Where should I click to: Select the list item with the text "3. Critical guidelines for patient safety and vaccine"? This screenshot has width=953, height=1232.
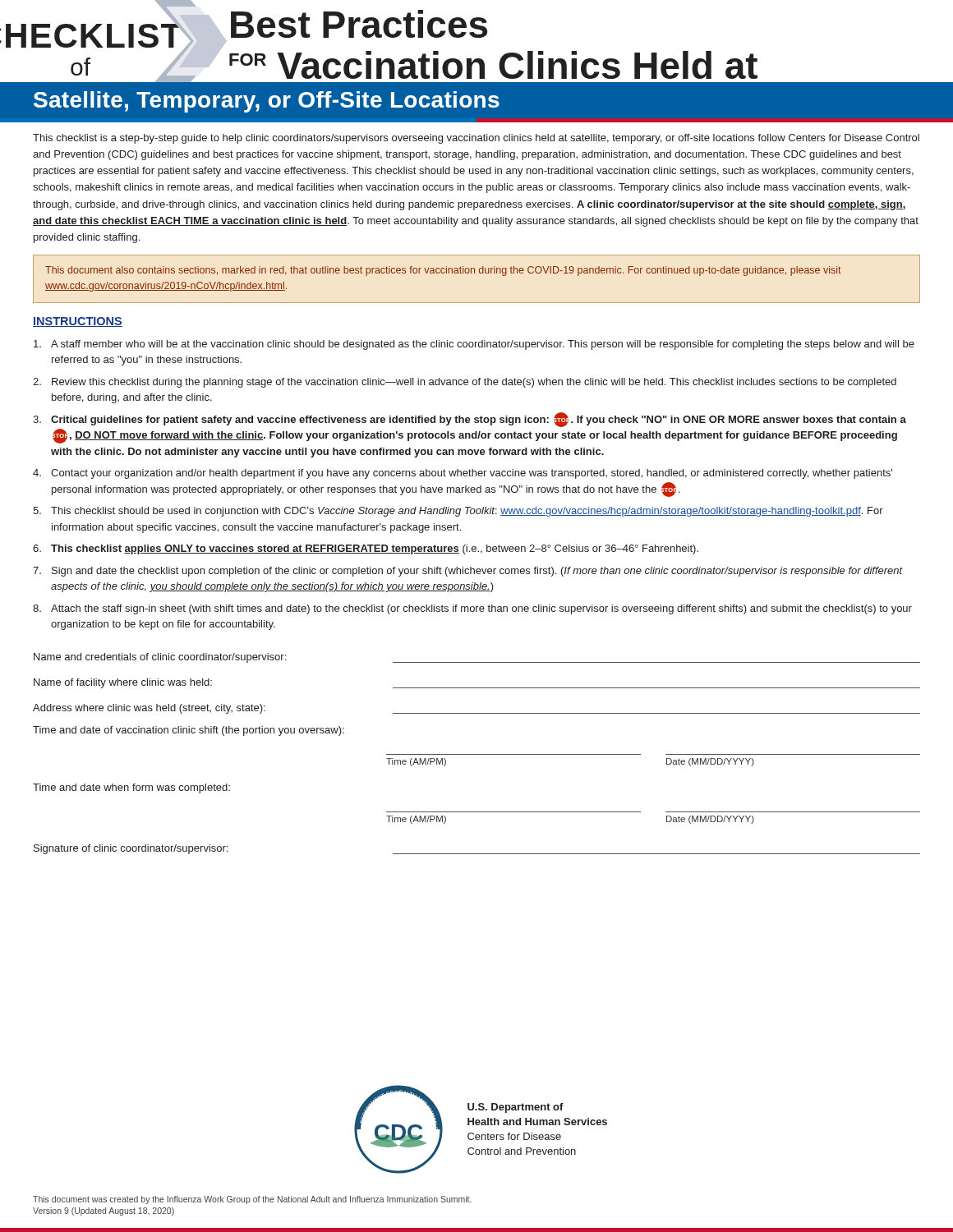476,435
